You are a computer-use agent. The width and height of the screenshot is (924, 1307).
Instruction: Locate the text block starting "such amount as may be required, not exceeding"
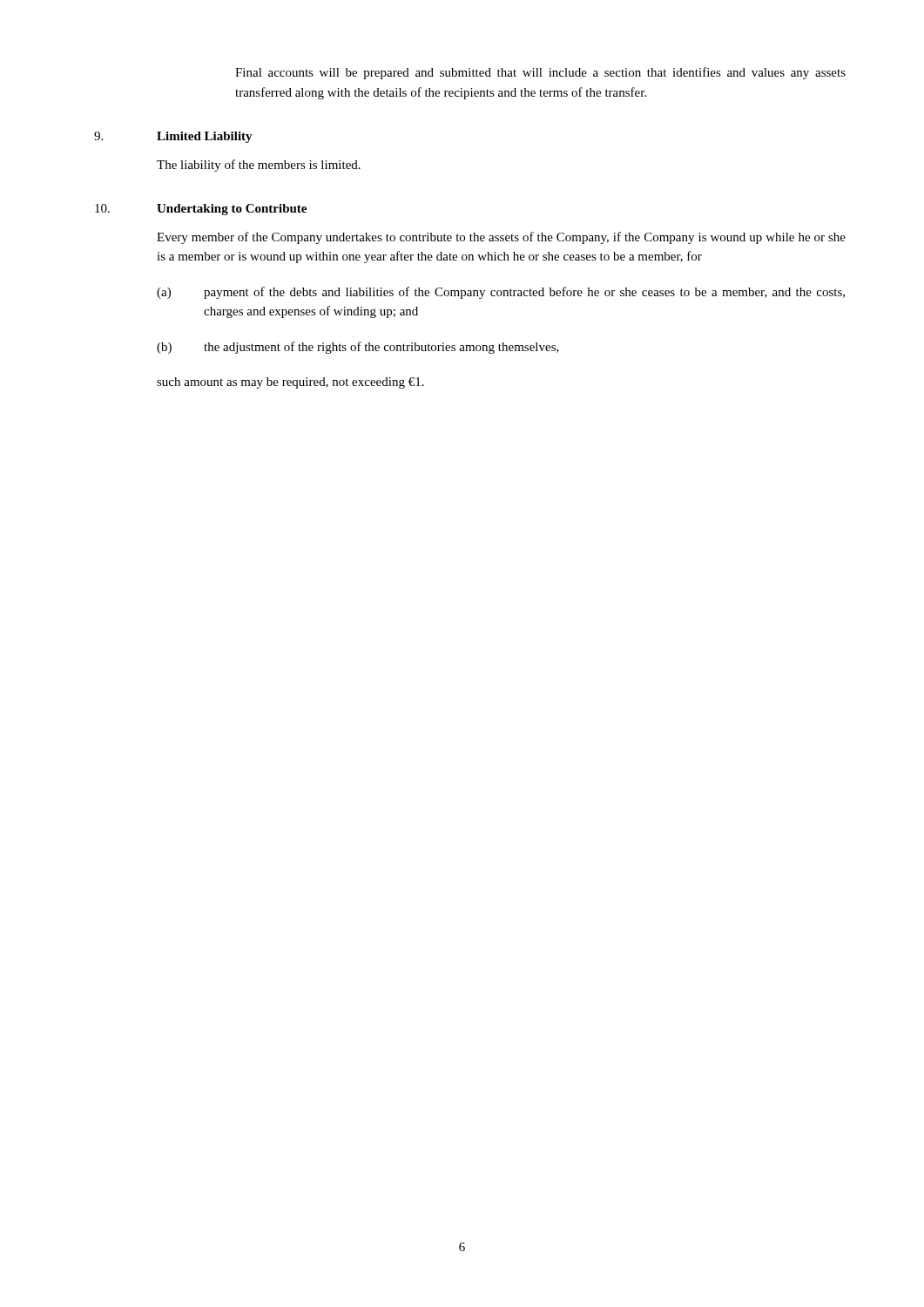[291, 382]
